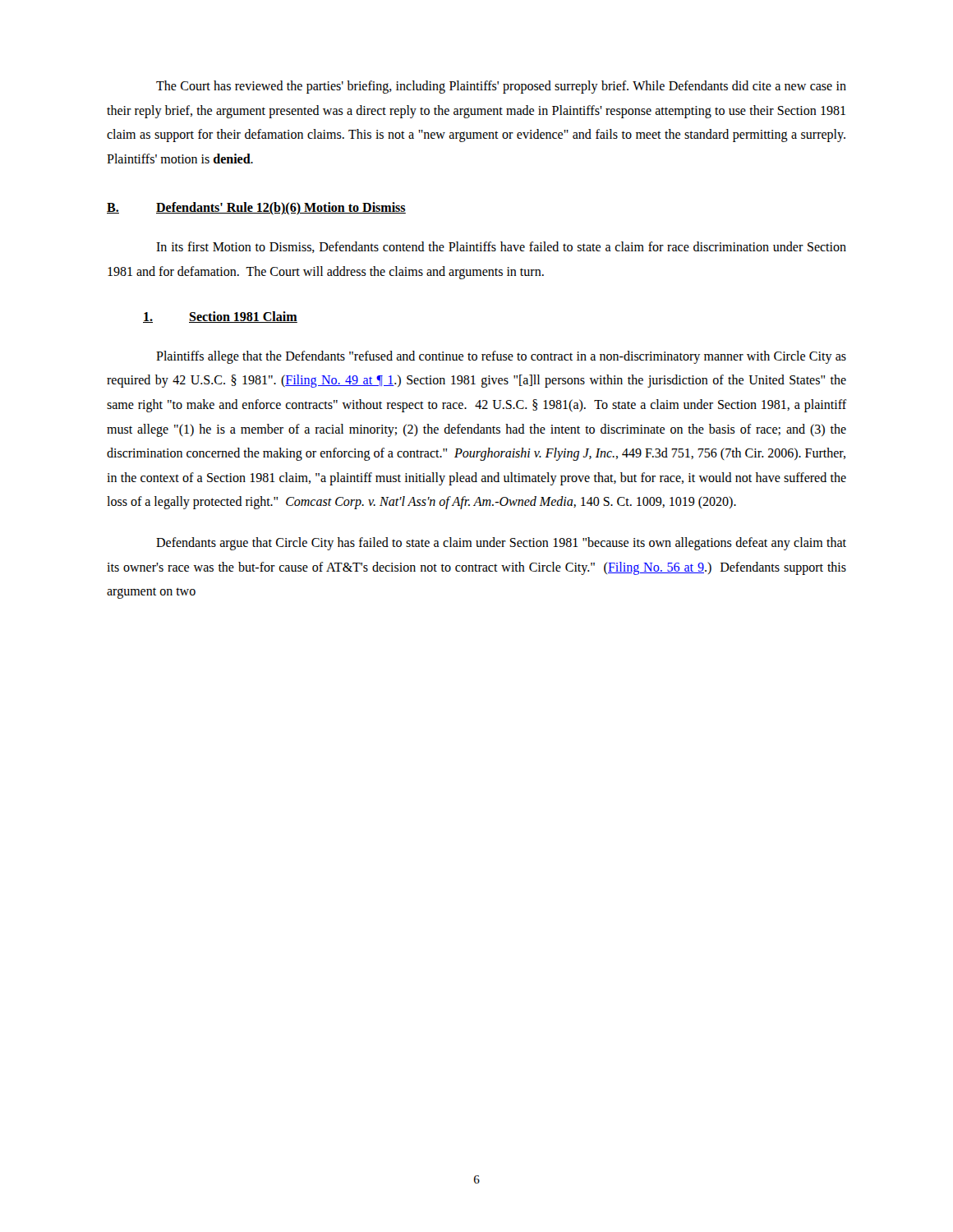Click on the region starting "The Court has reviewed the parties'"

point(476,123)
